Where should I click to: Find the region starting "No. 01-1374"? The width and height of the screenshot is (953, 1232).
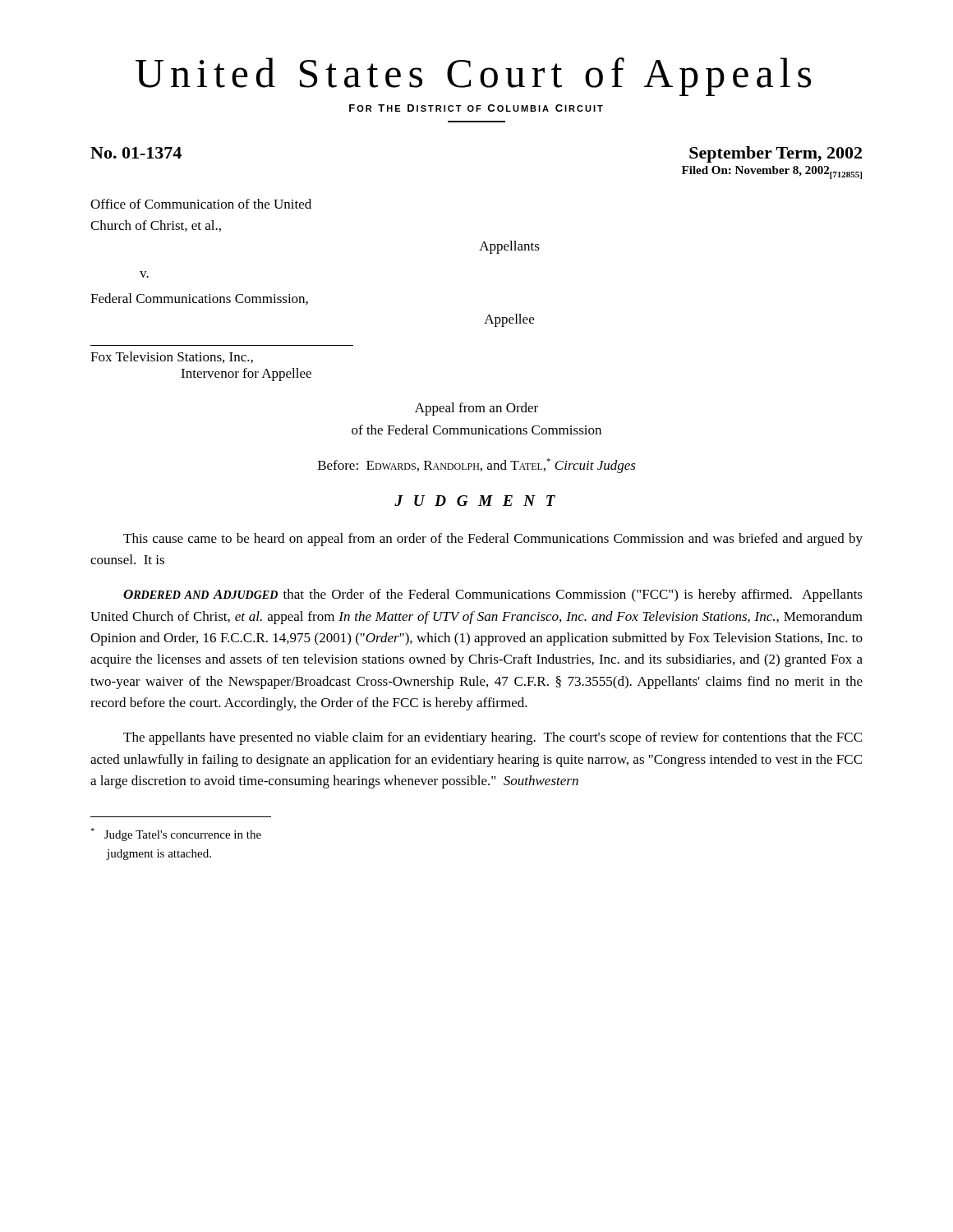[x=136, y=152]
